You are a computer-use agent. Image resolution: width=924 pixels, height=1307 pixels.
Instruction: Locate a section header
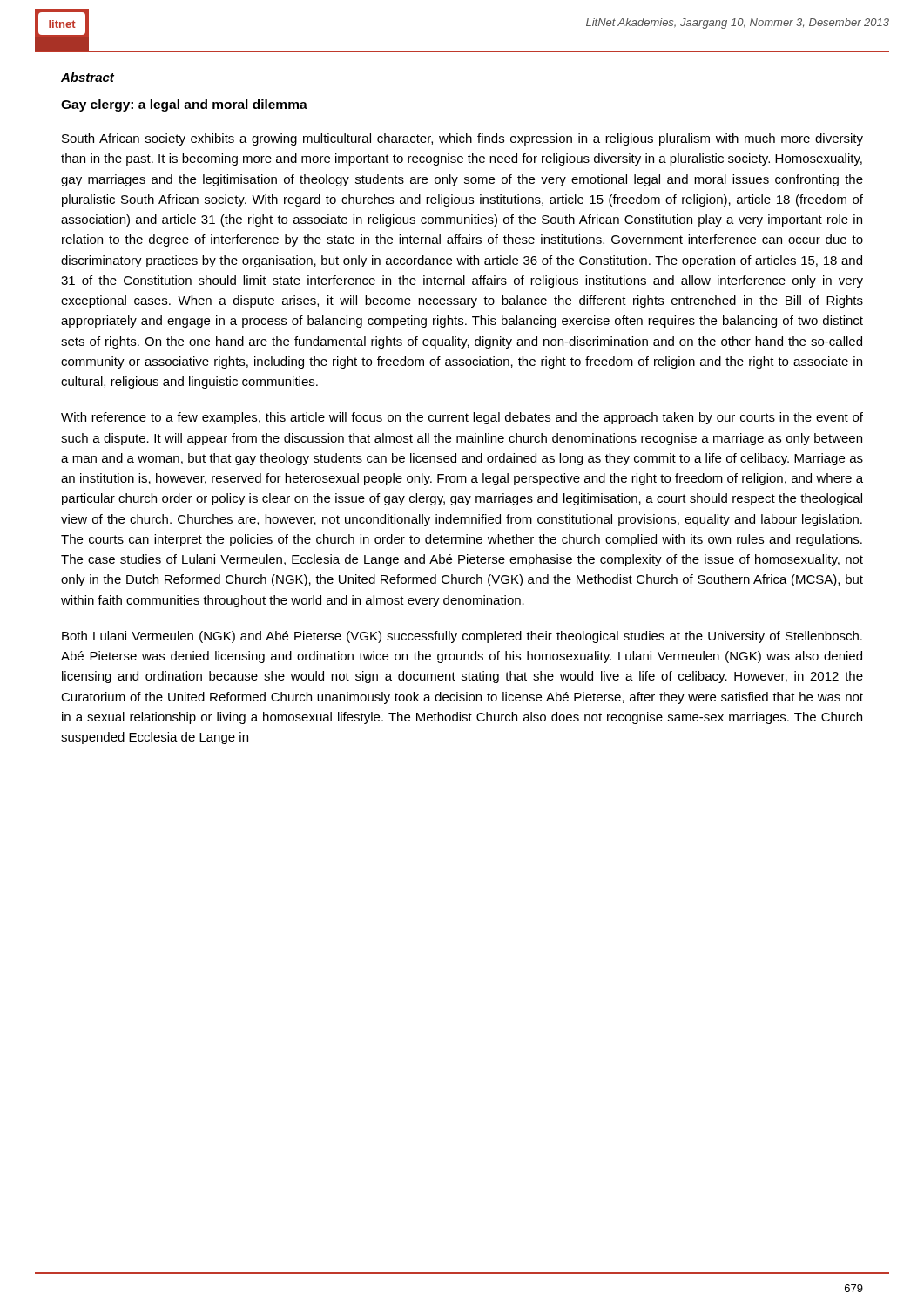pos(87,77)
